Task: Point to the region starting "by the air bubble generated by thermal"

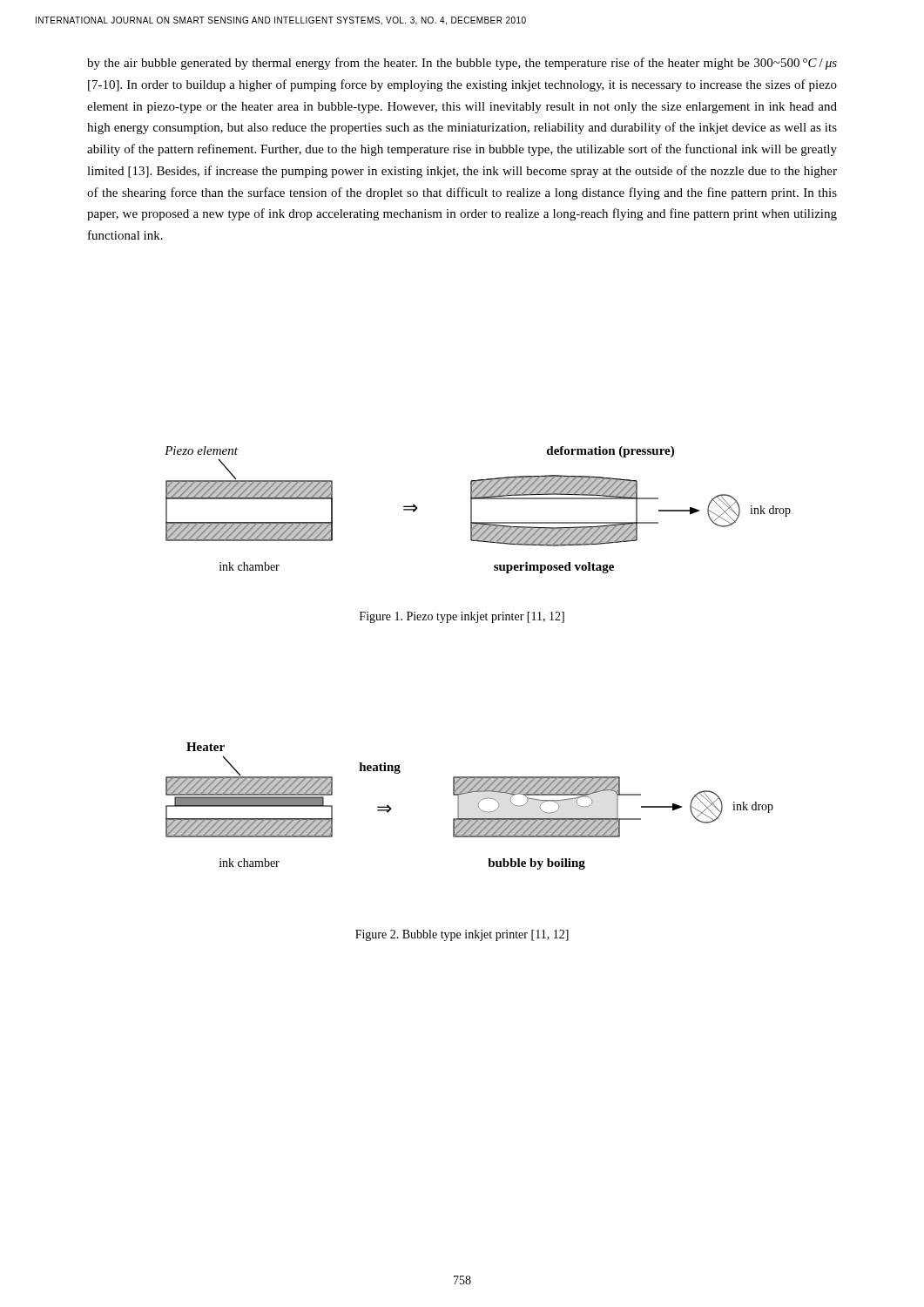Action: click(462, 149)
